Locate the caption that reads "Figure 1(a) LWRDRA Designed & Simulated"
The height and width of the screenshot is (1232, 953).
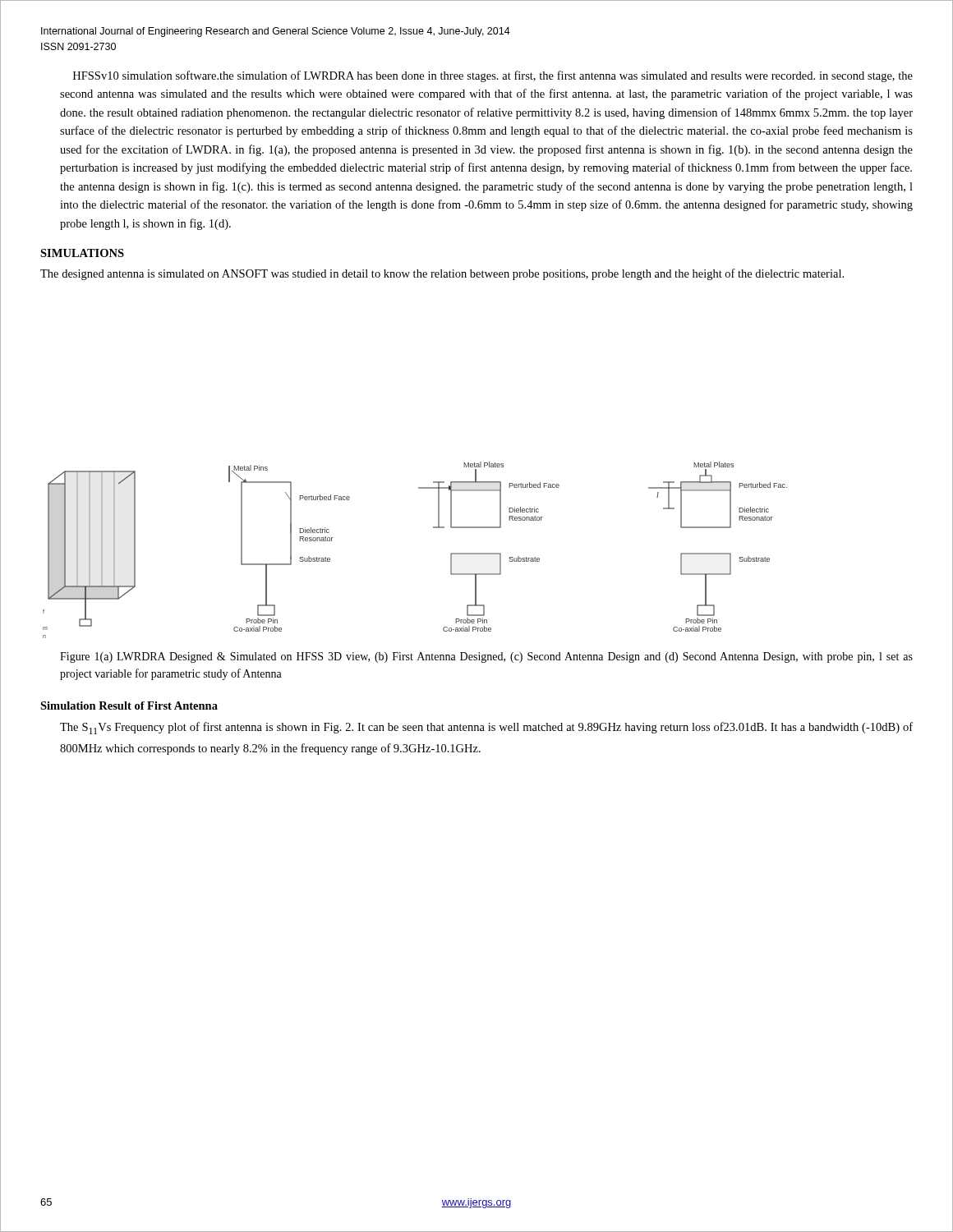click(x=486, y=665)
